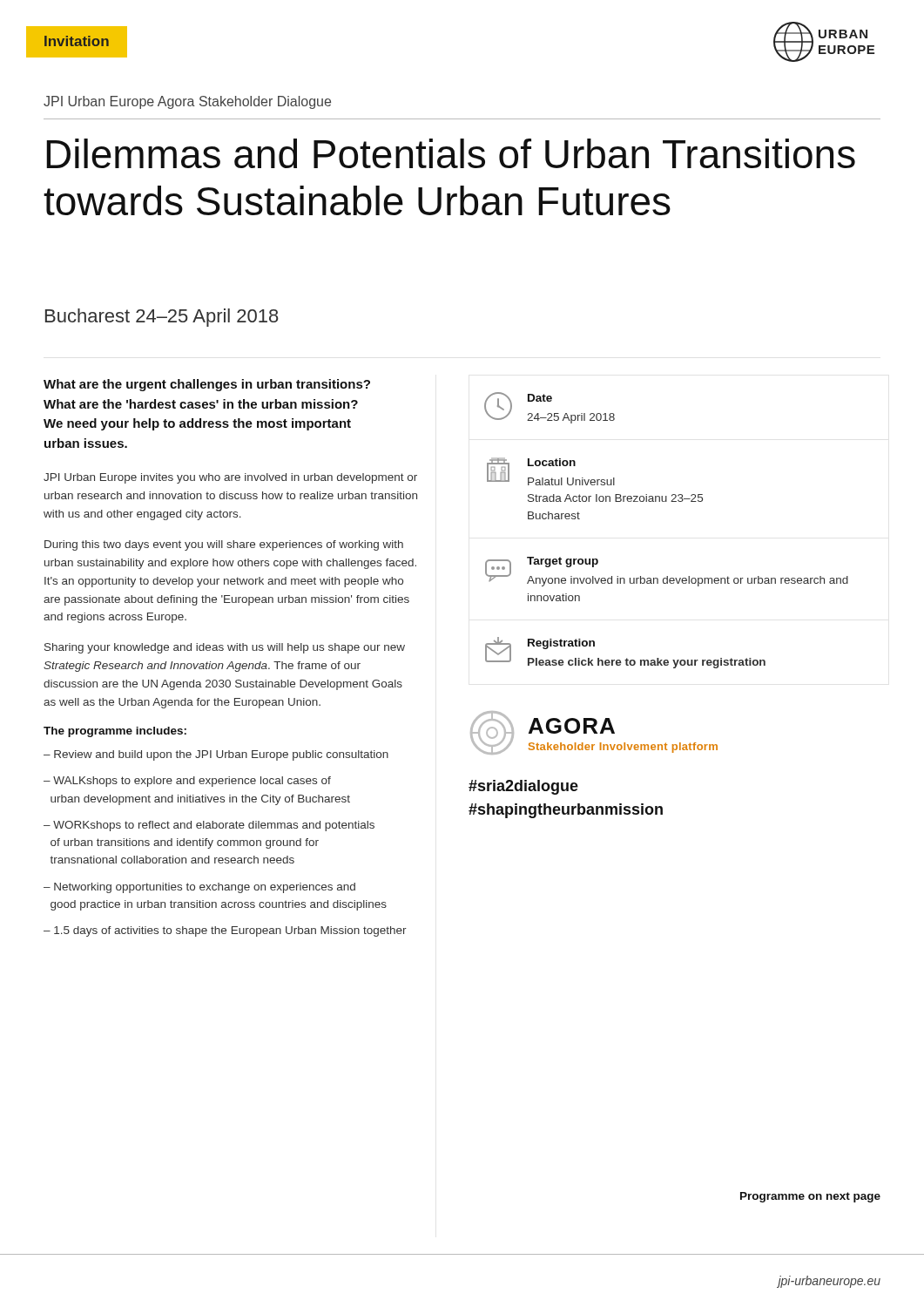The image size is (924, 1307).
Task: Click where it says "Bucharest 24–25 April 2018"
Action: [161, 316]
